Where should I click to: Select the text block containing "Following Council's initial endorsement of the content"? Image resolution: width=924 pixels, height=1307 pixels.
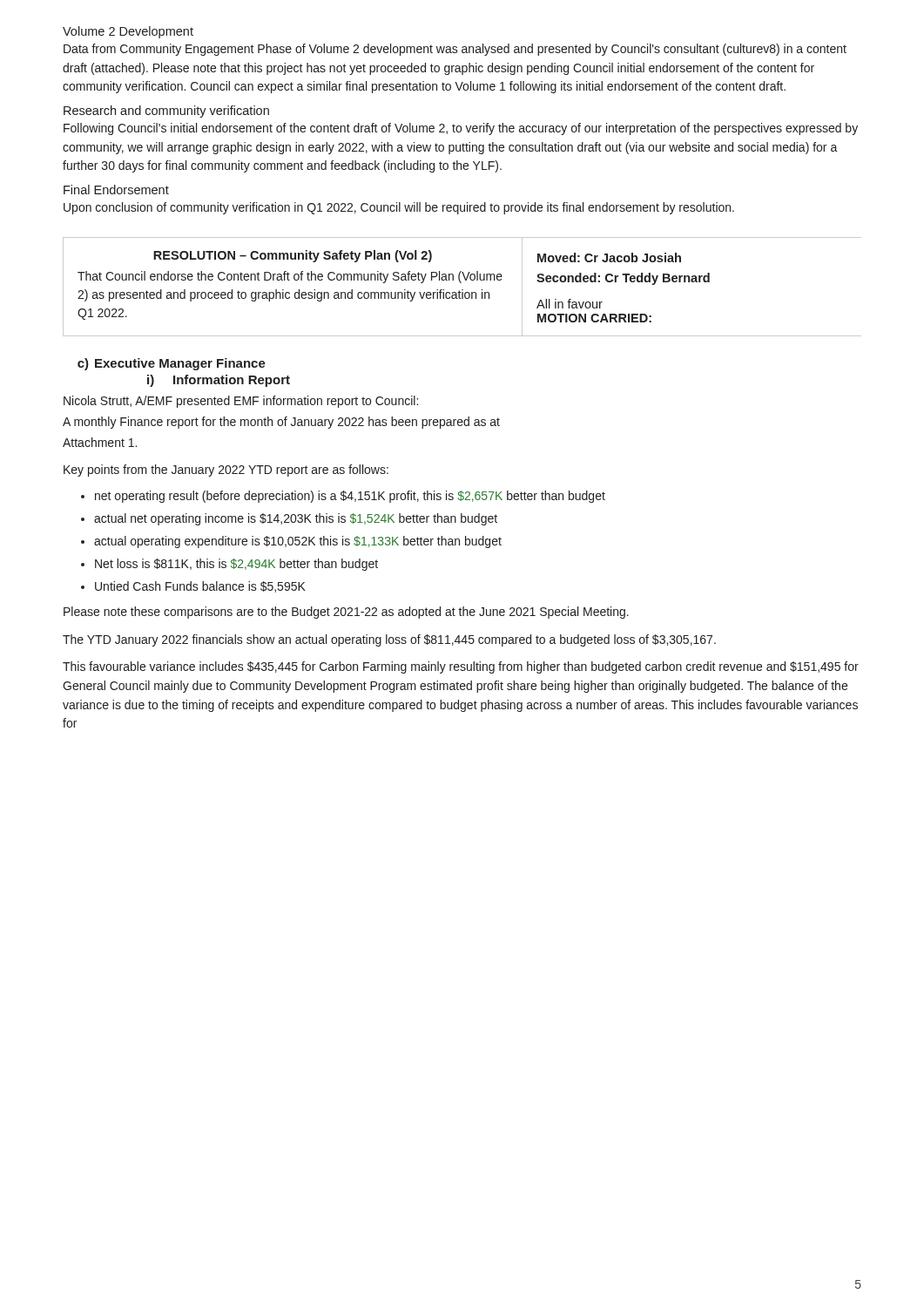tap(460, 147)
